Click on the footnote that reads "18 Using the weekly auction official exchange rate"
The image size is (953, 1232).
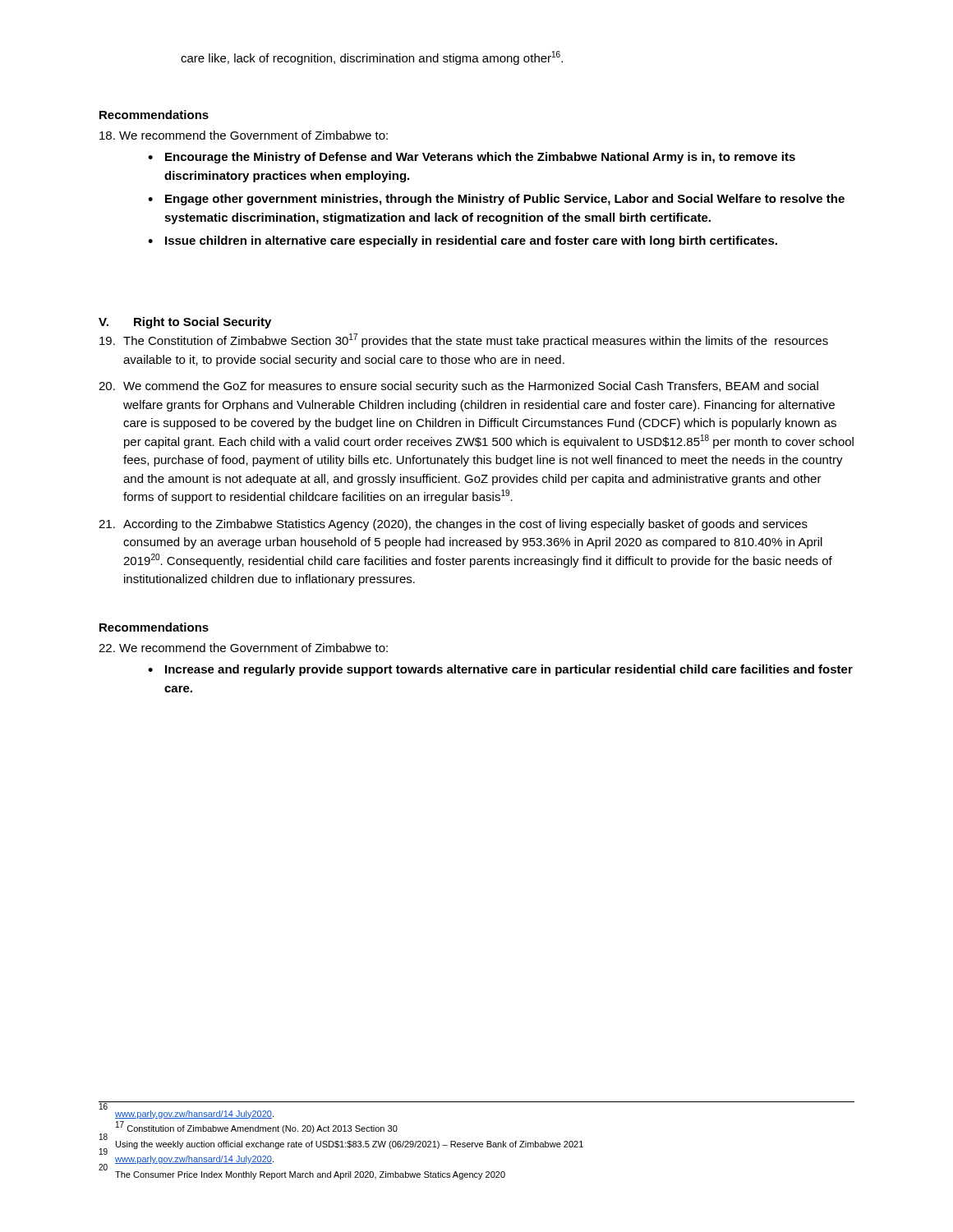pos(341,1144)
